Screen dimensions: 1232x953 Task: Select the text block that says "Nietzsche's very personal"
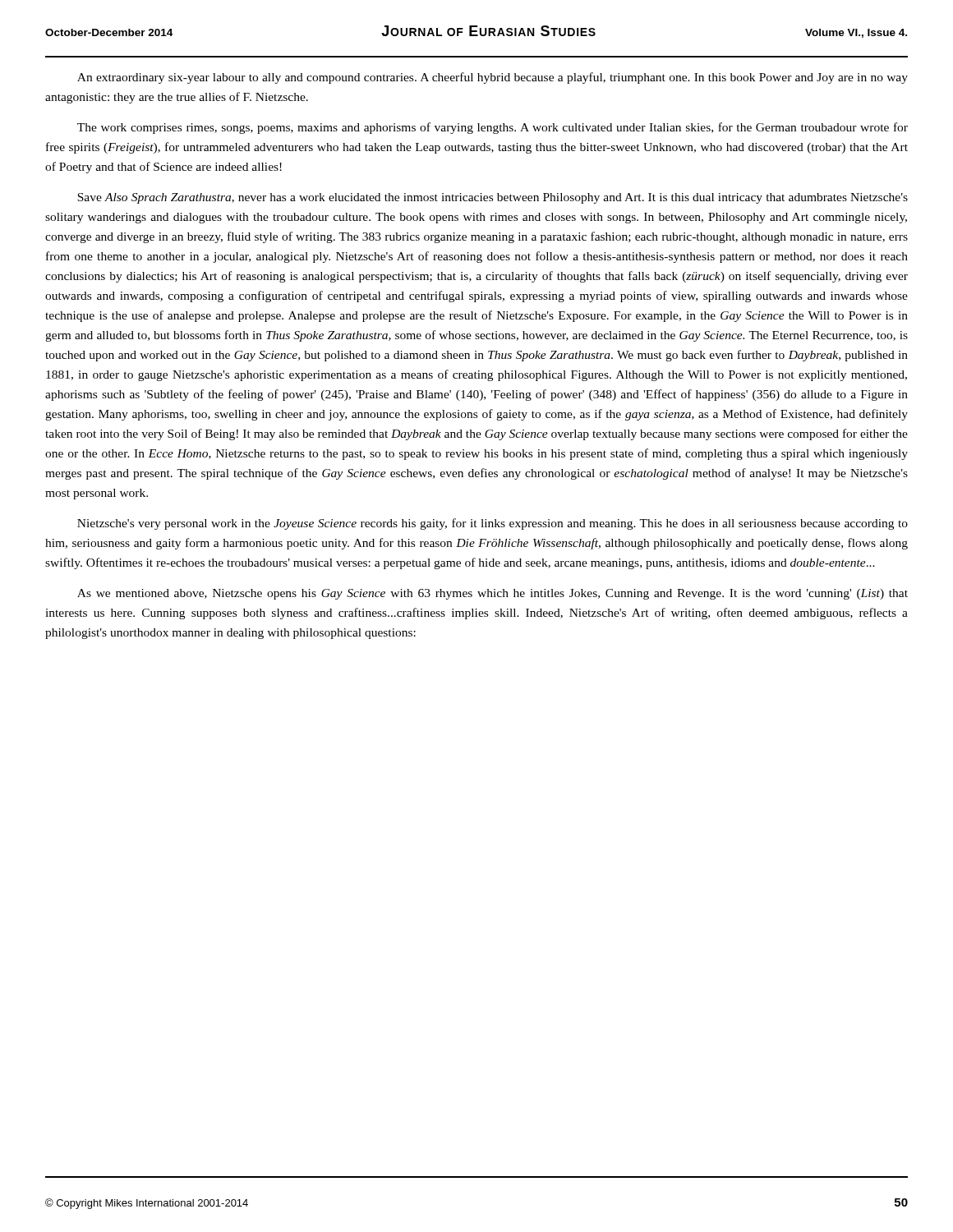[x=476, y=543]
